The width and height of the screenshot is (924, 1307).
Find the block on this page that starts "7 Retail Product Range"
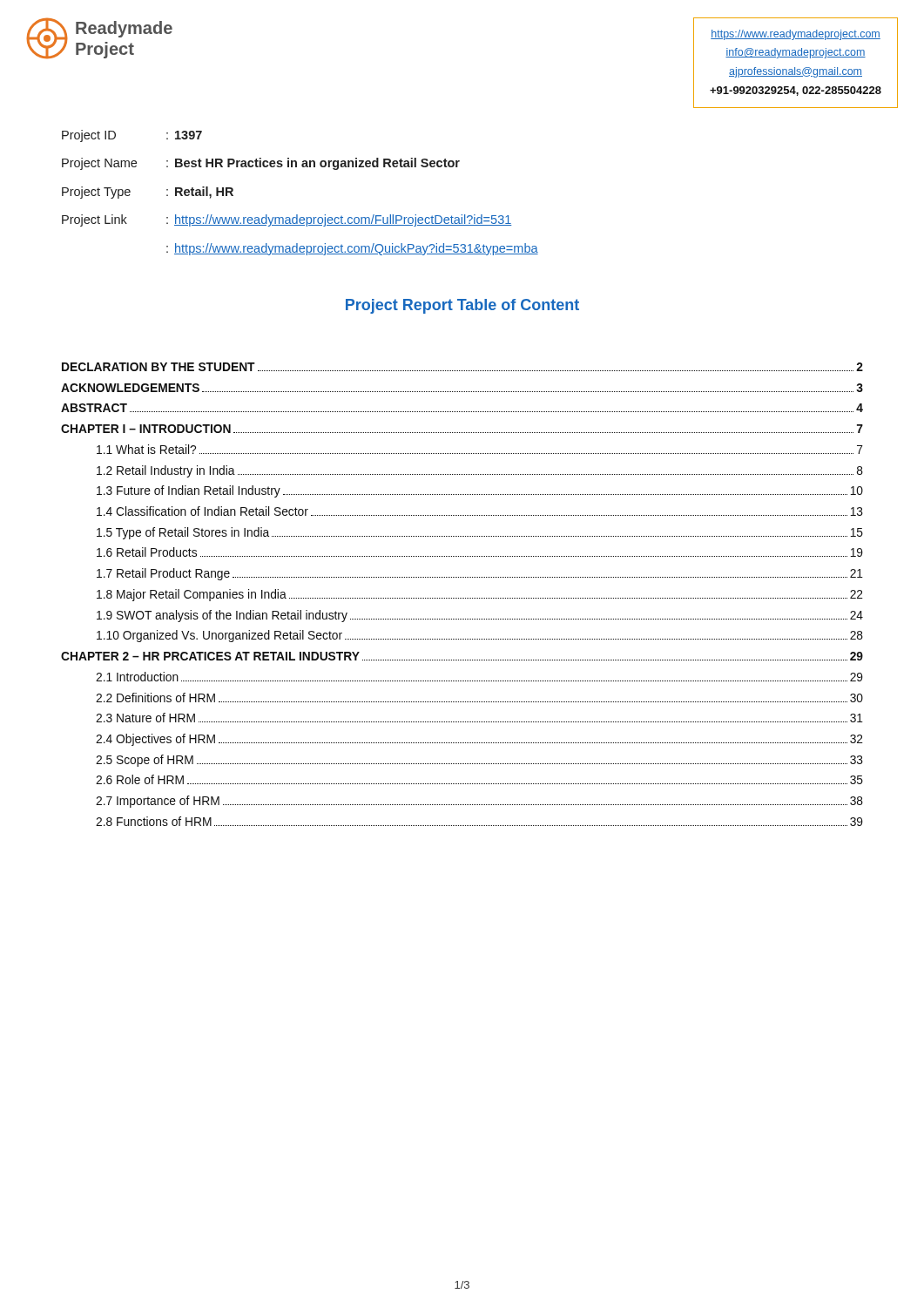tap(479, 574)
